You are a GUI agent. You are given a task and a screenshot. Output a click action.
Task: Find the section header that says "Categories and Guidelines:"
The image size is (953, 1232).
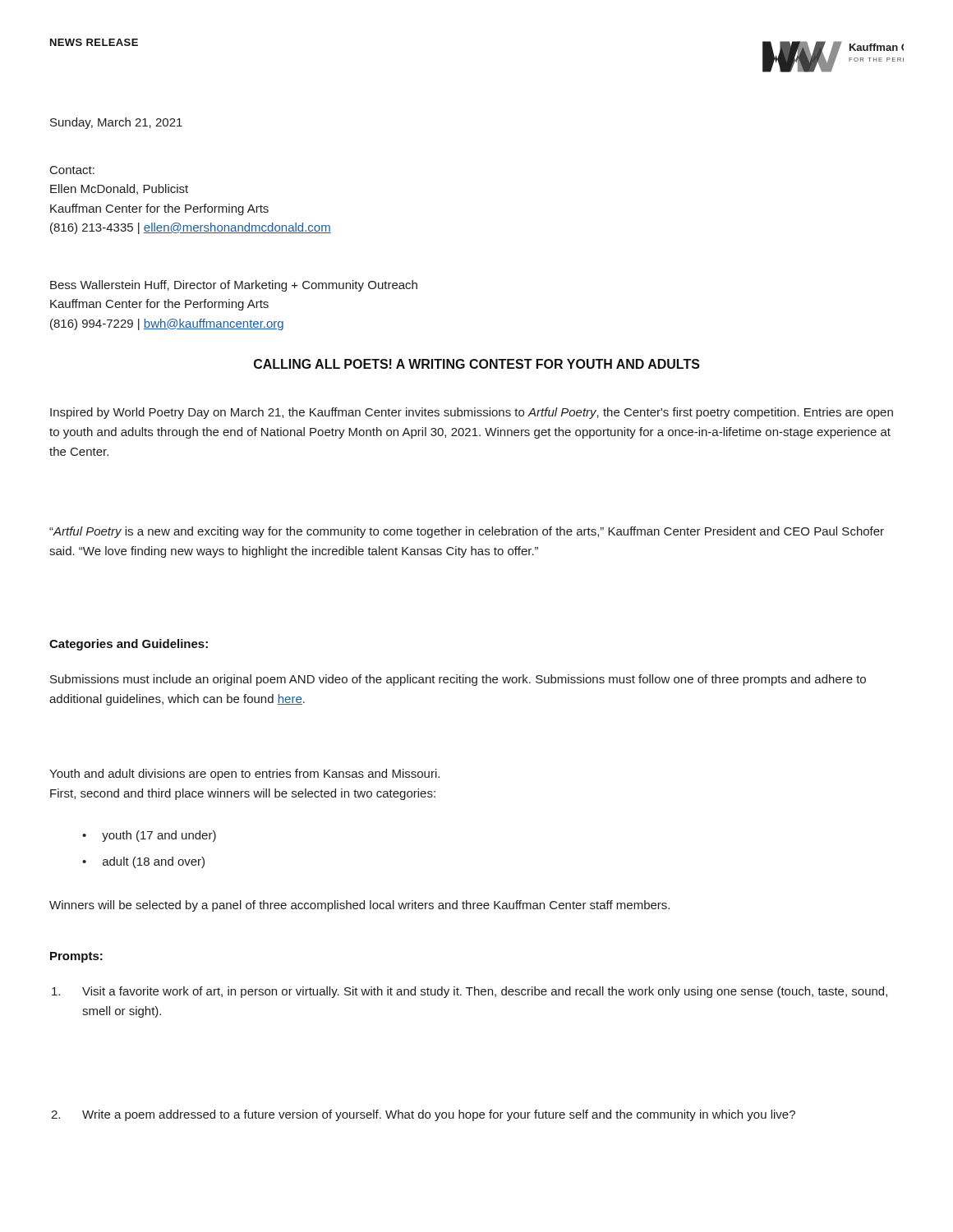129,644
